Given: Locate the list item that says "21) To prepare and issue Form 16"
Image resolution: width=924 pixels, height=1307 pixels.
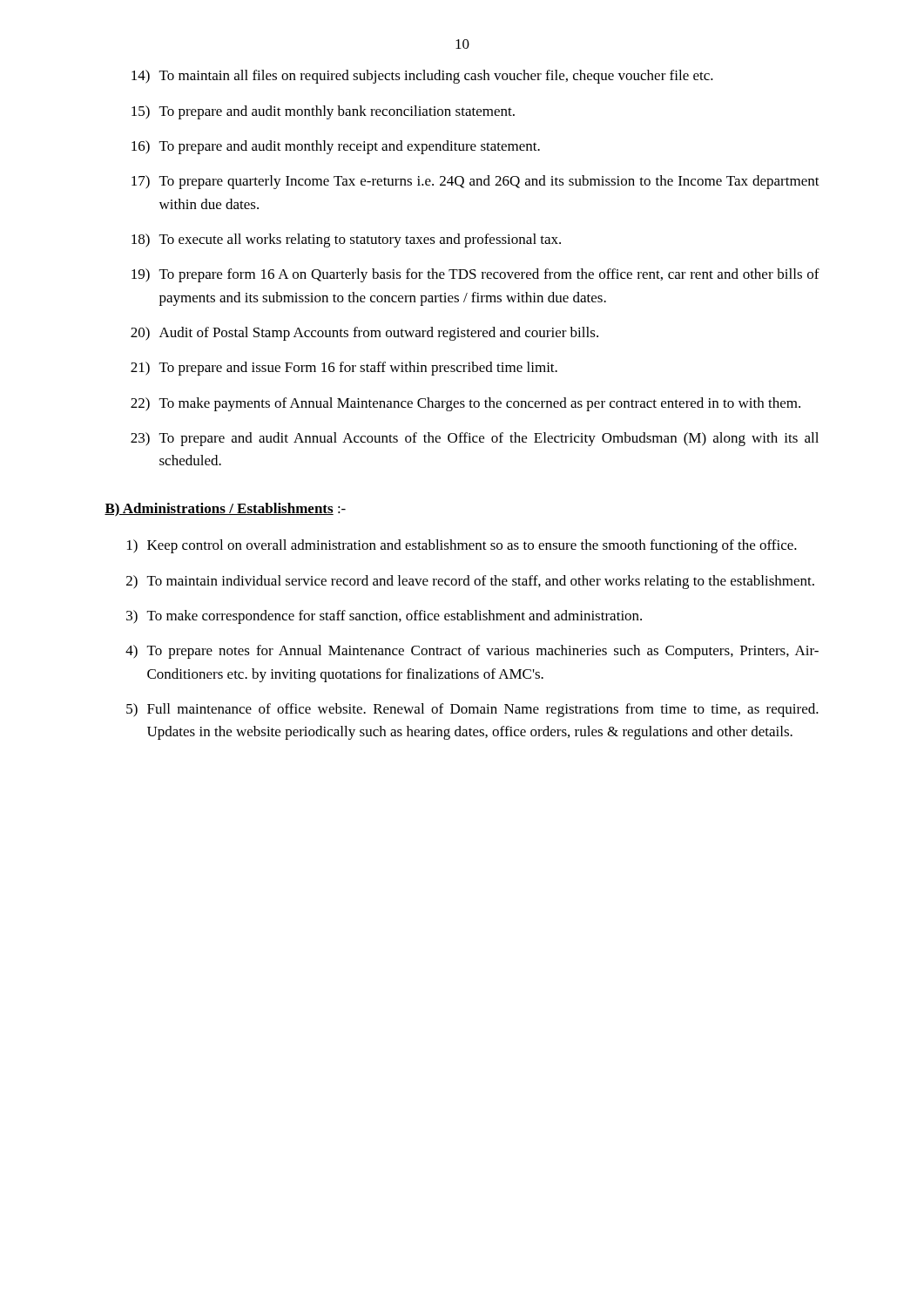Looking at the screenshot, I should 462,368.
